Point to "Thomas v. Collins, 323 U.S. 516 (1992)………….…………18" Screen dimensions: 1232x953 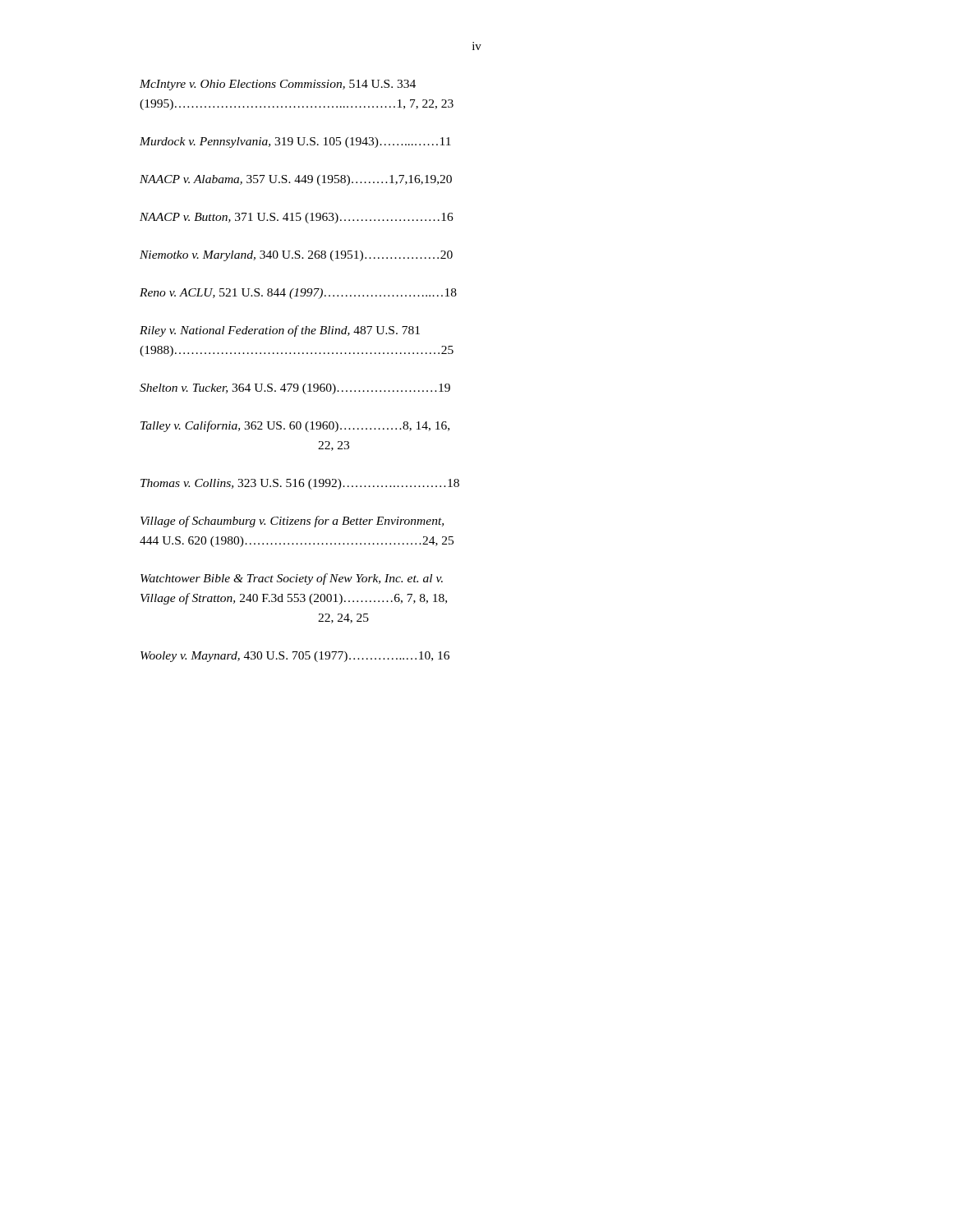click(300, 483)
